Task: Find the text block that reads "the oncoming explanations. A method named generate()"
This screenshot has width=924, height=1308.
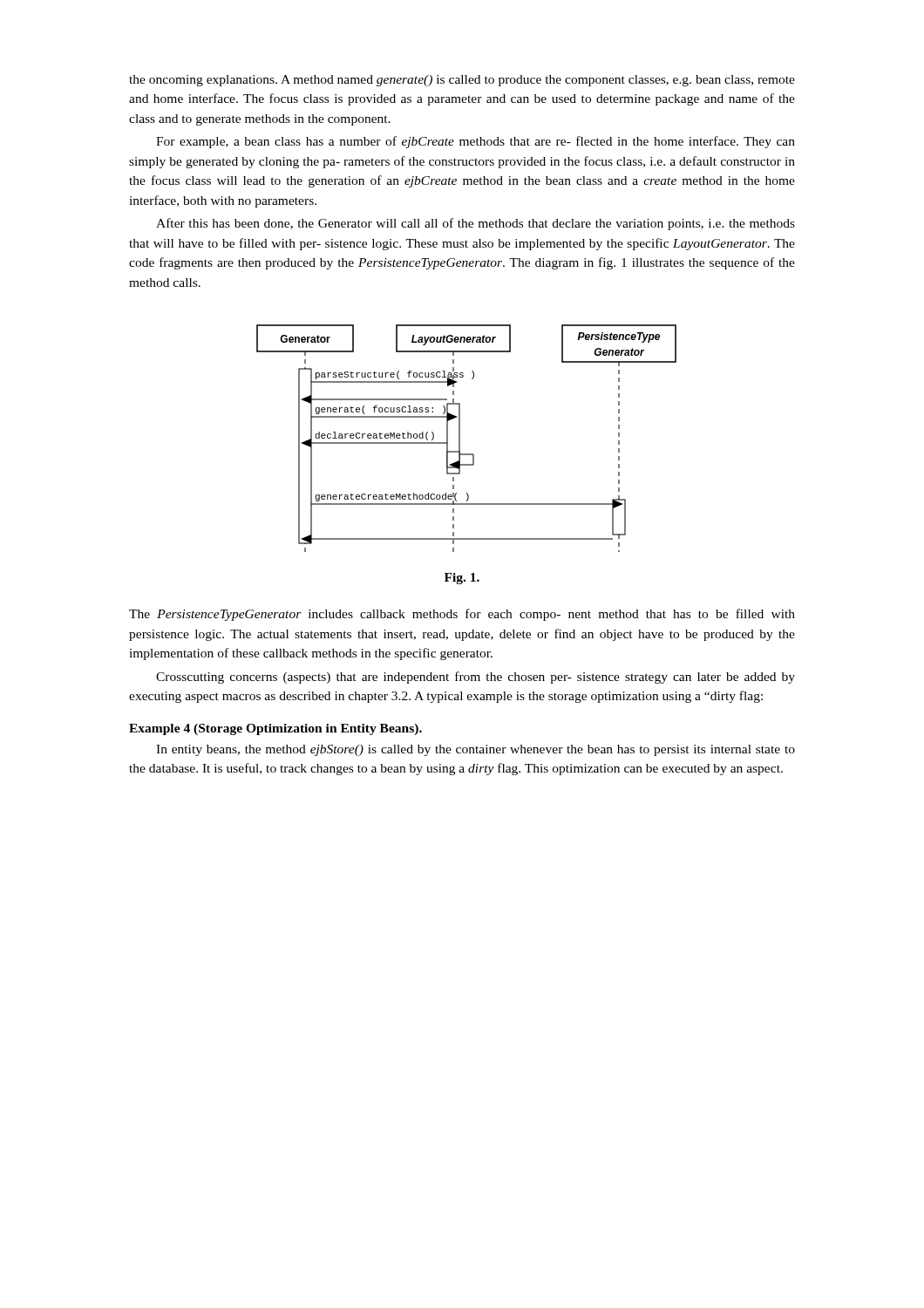Action: coord(462,181)
